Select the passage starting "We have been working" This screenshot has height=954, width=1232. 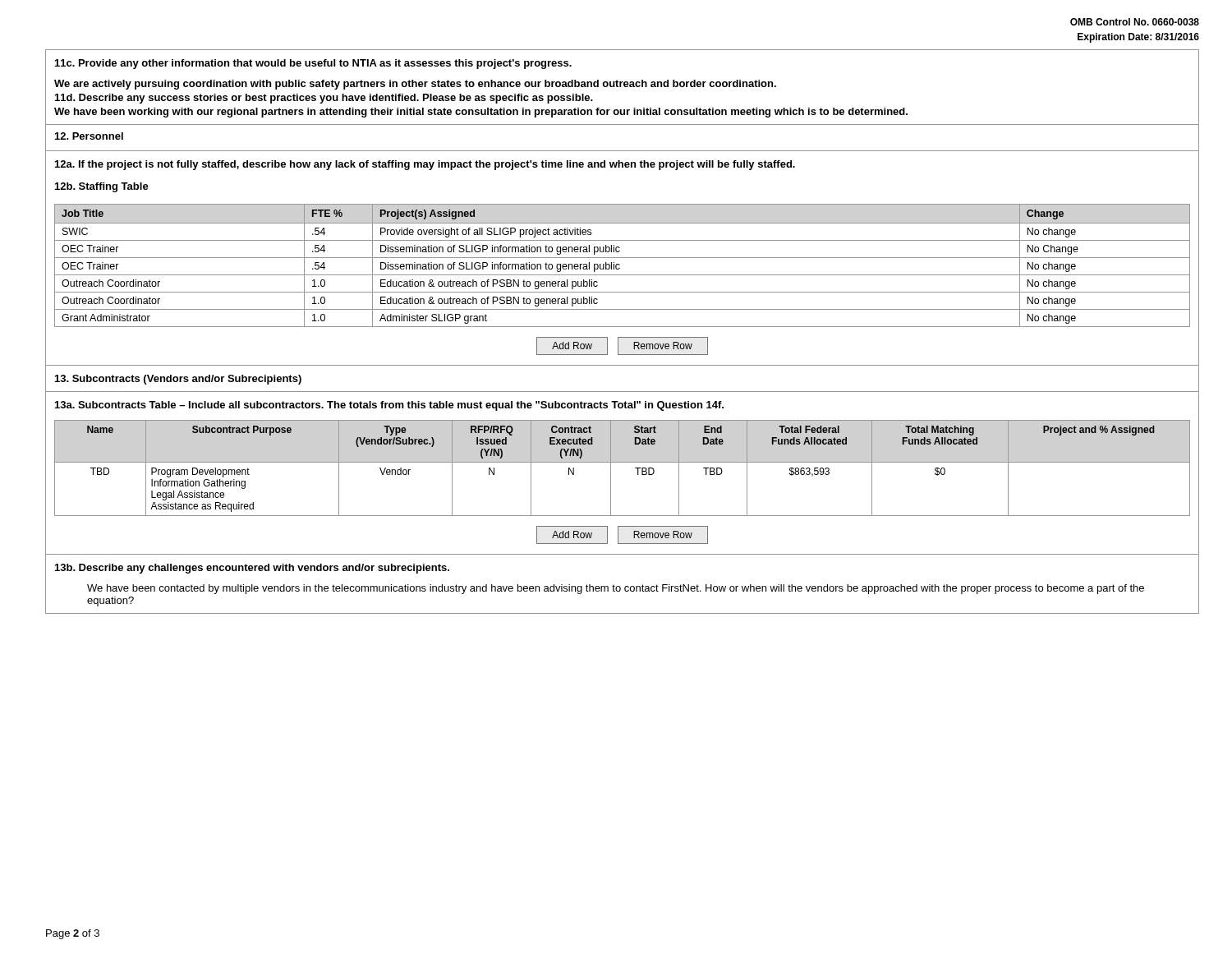click(x=481, y=111)
